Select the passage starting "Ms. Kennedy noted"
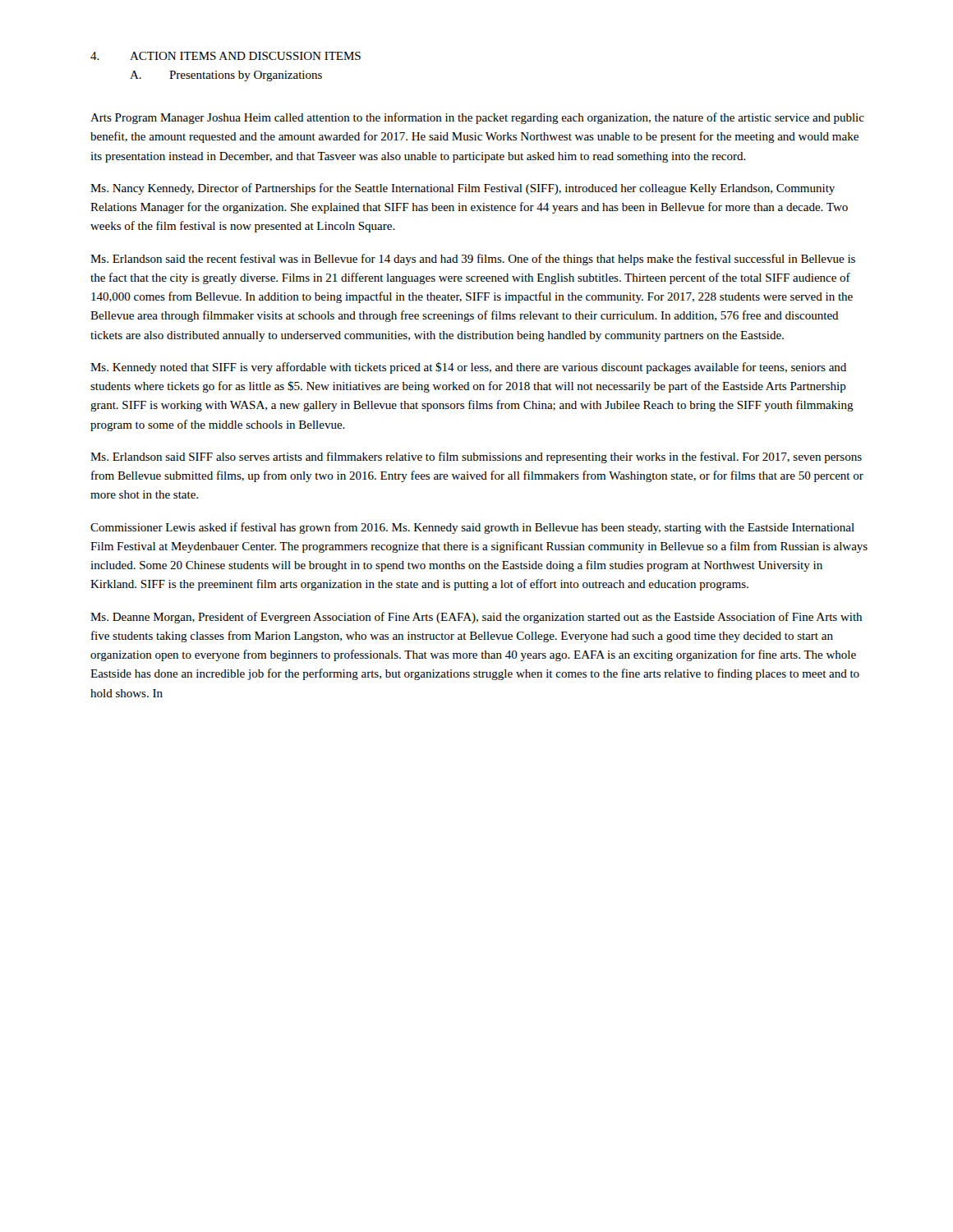The width and height of the screenshot is (953, 1232). (472, 396)
